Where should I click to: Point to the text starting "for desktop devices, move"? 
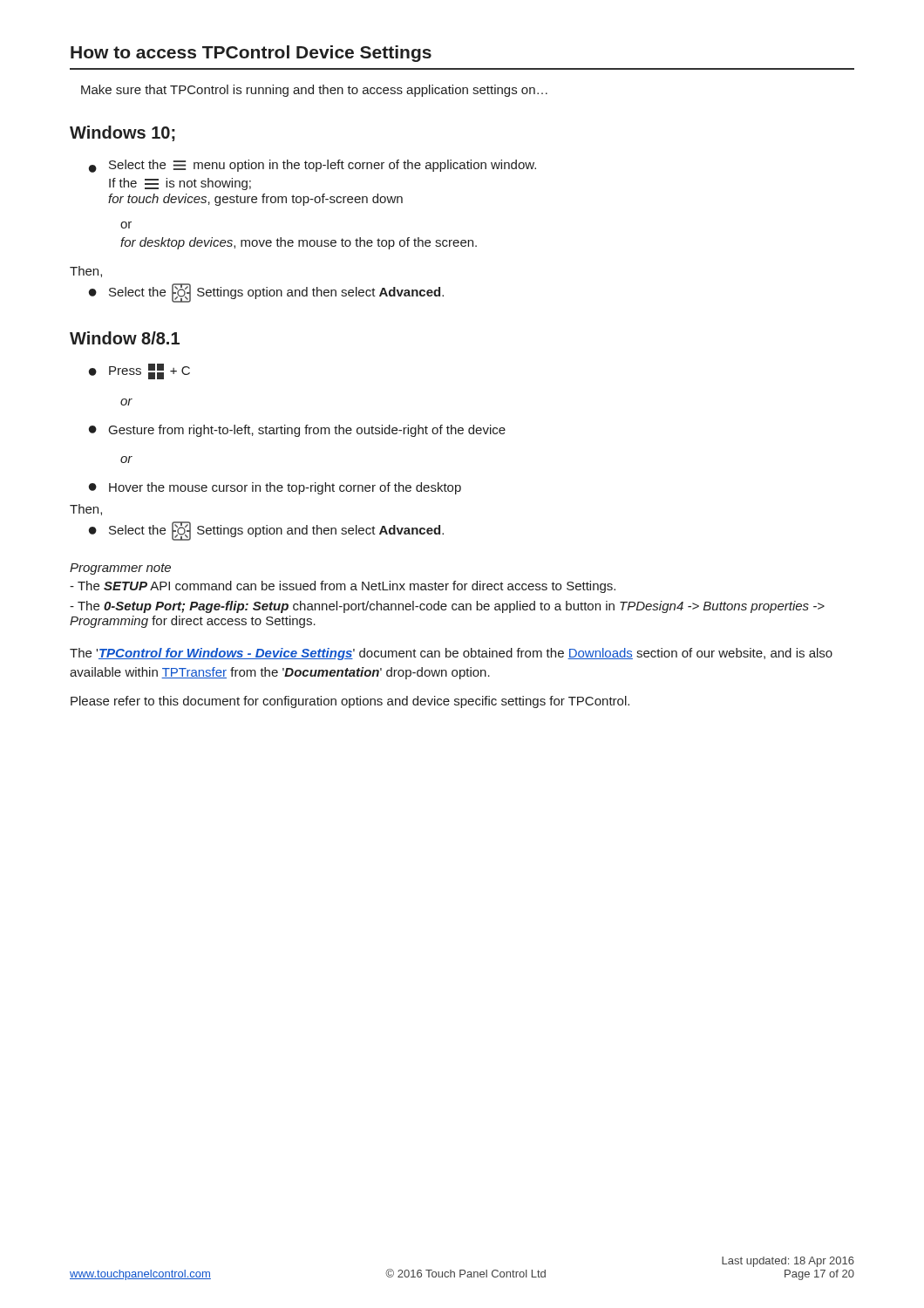click(x=299, y=242)
